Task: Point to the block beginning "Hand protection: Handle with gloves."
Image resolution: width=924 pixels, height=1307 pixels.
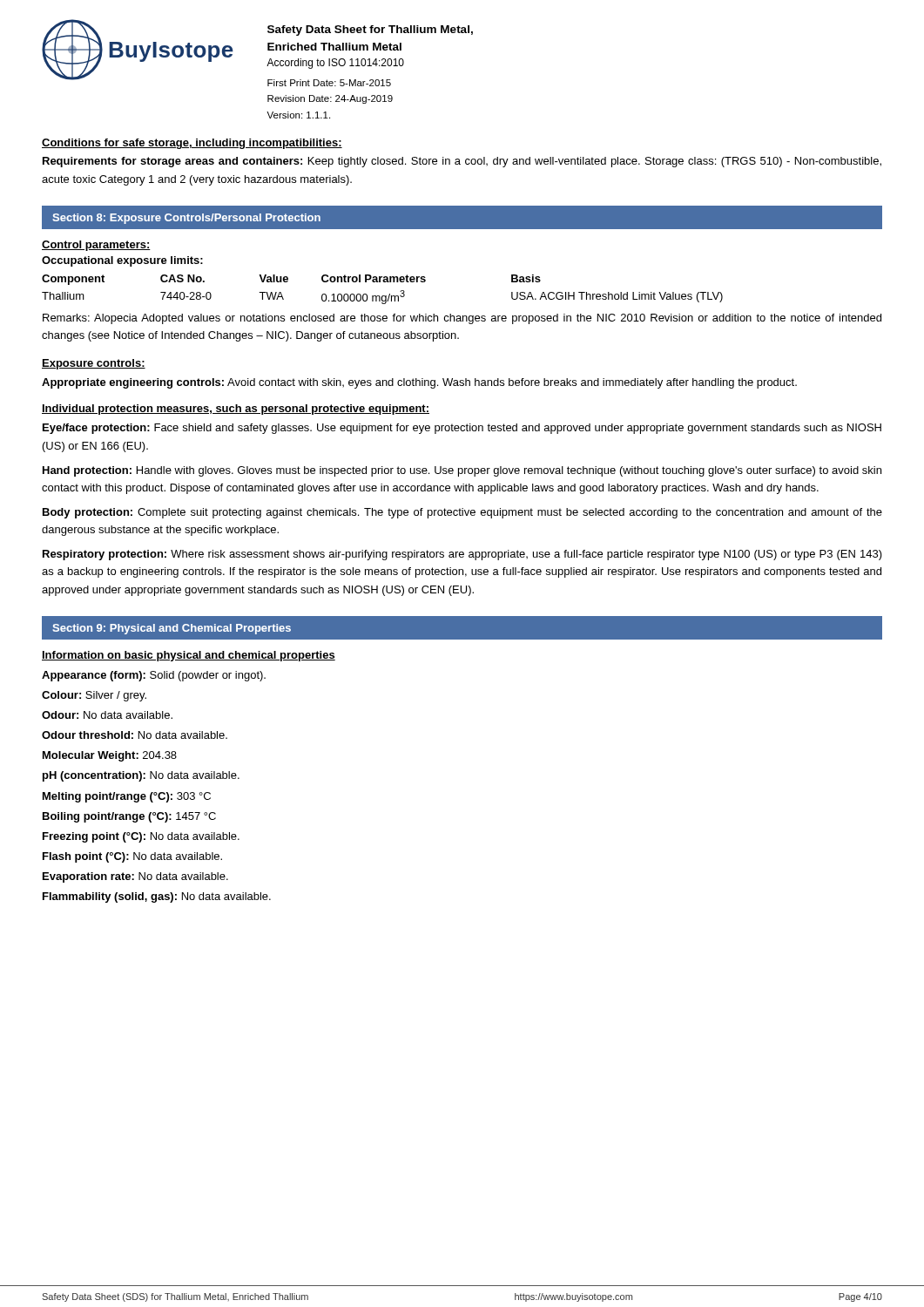Action: click(x=462, y=479)
